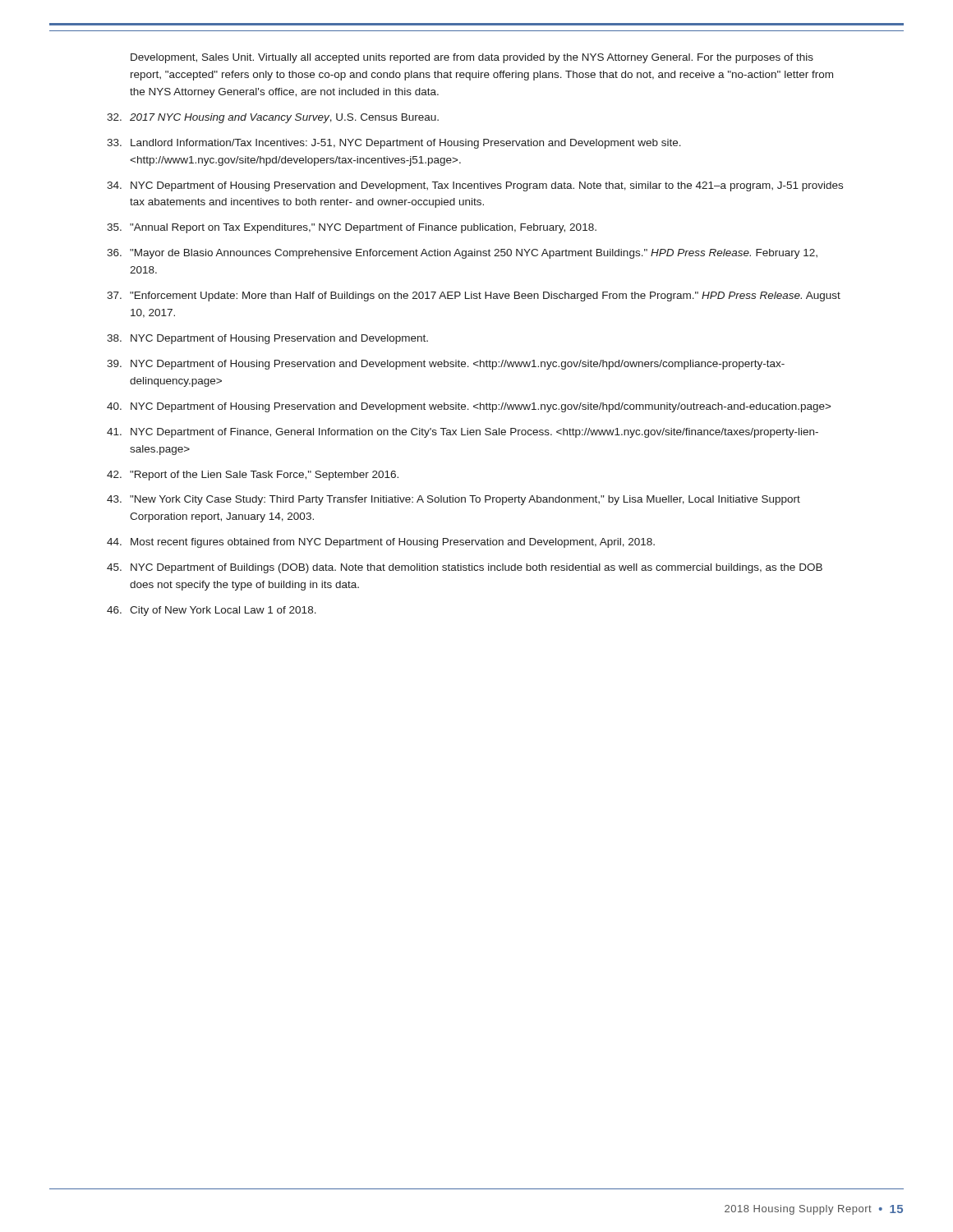Locate the block starting "38. NYC Department of Housing Preservation and"
Image resolution: width=953 pixels, height=1232 pixels.
coord(267,339)
